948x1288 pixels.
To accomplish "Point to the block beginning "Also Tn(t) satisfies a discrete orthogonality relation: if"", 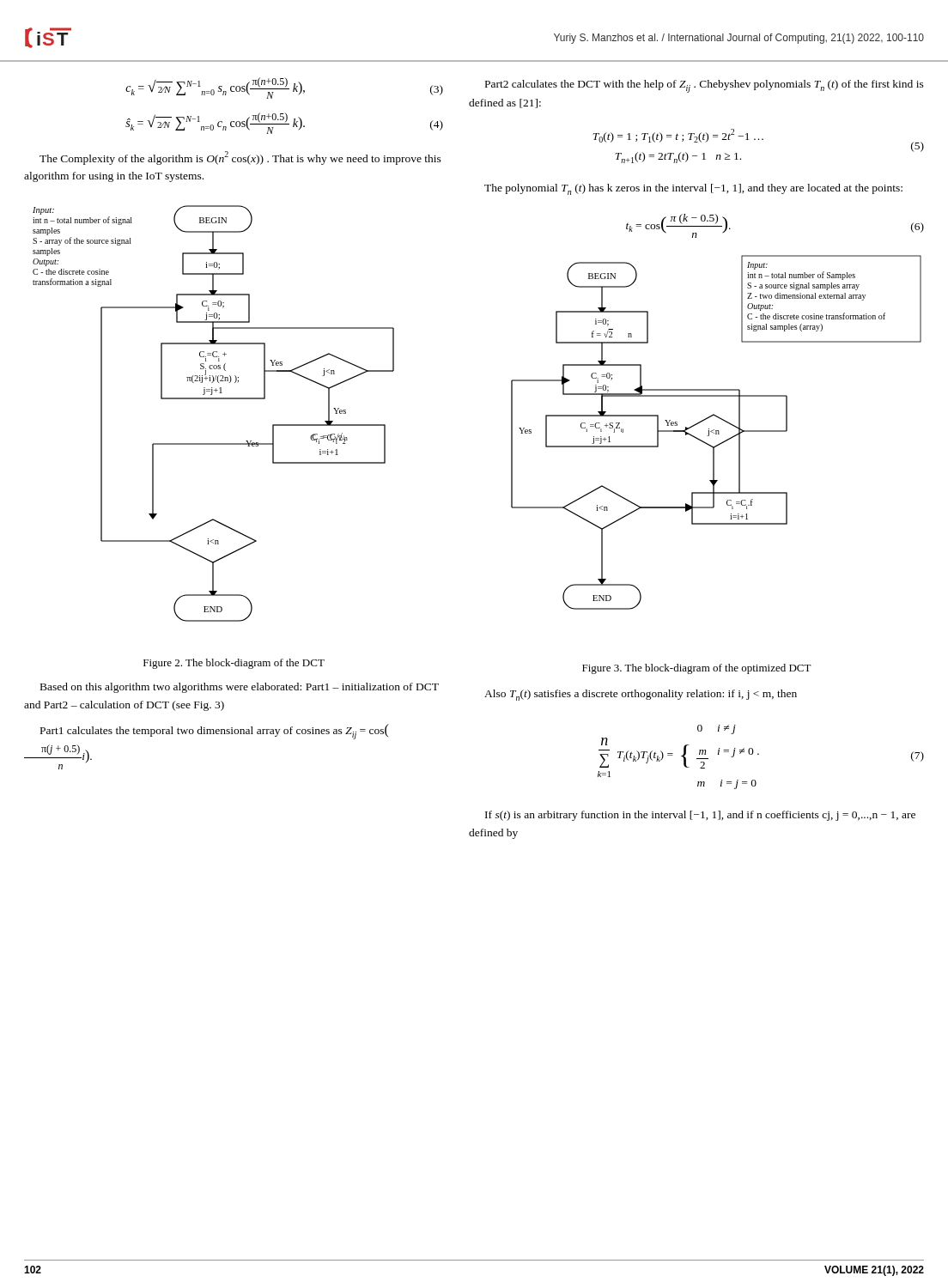I will tap(641, 695).
